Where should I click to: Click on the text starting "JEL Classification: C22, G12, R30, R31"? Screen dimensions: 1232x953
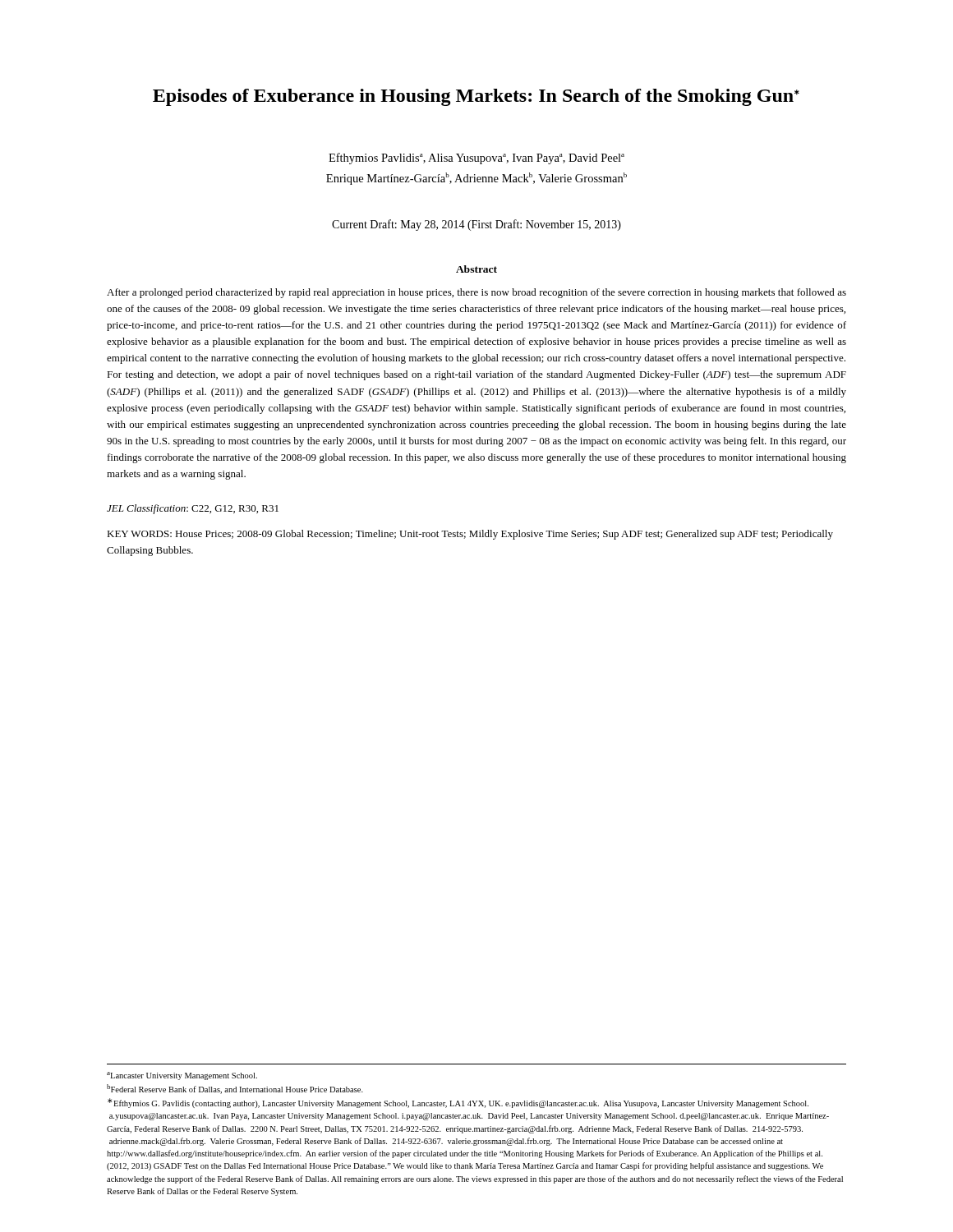(193, 508)
